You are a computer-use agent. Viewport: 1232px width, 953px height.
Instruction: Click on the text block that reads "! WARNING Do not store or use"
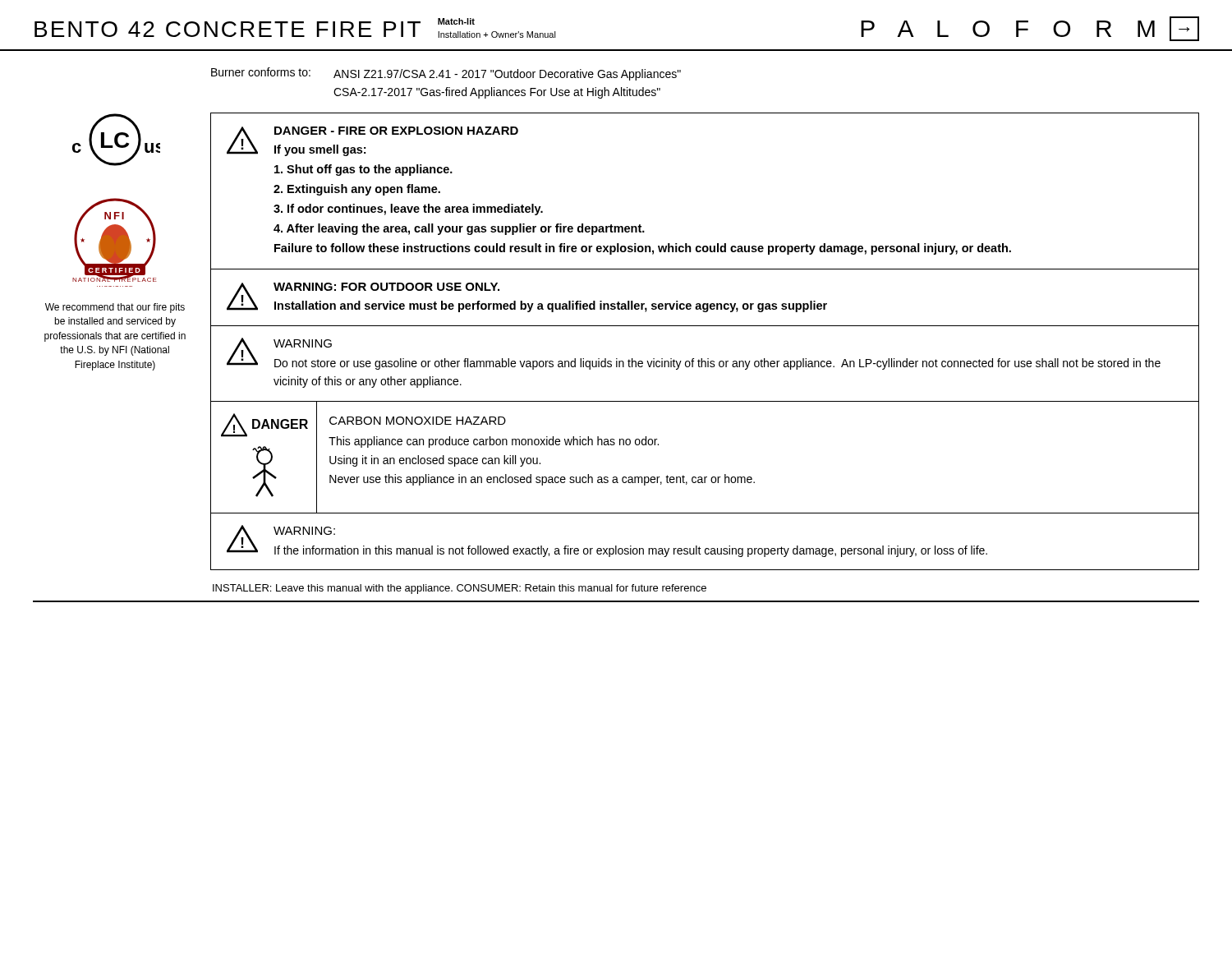(x=705, y=364)
